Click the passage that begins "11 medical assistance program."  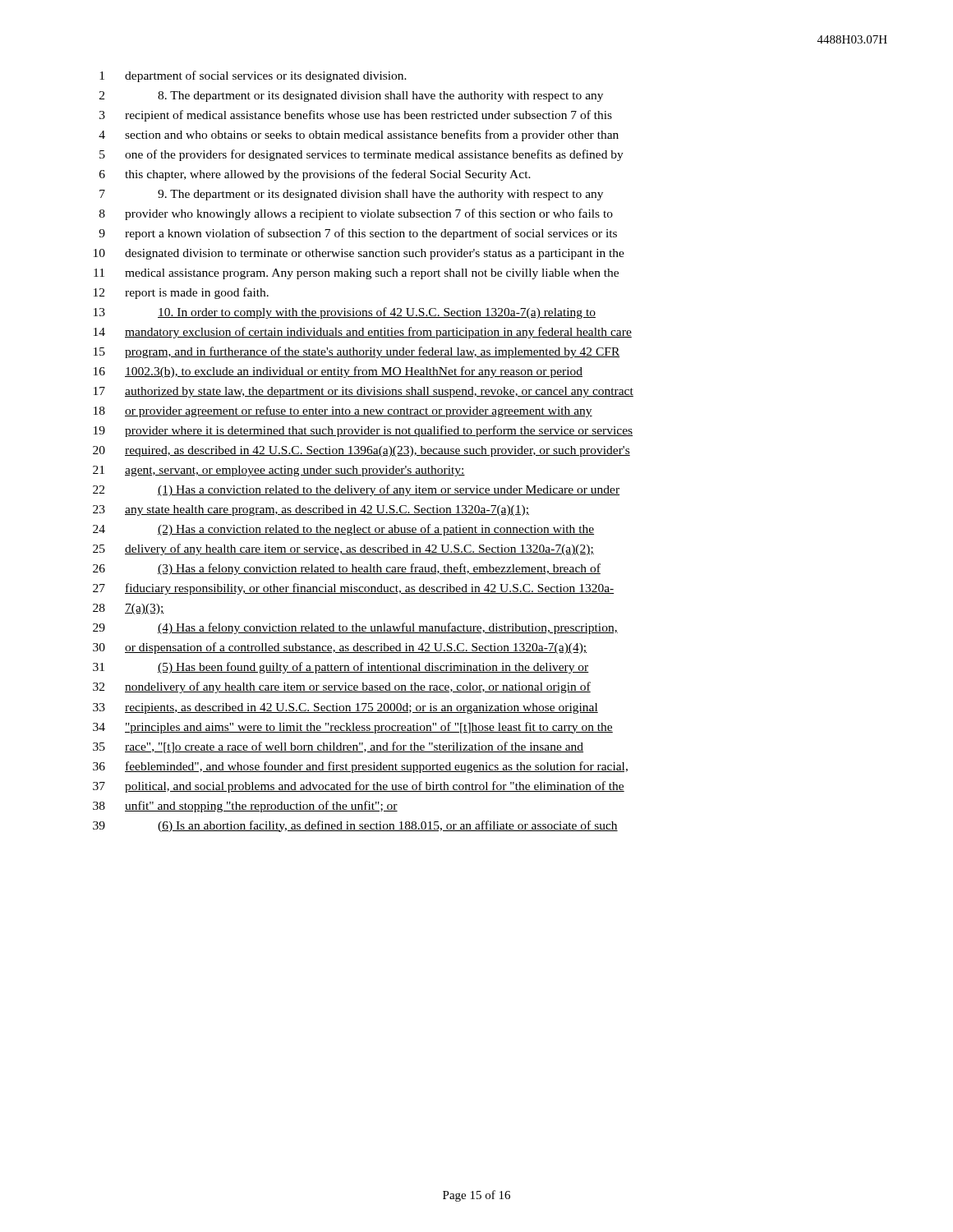pos(476,273)
